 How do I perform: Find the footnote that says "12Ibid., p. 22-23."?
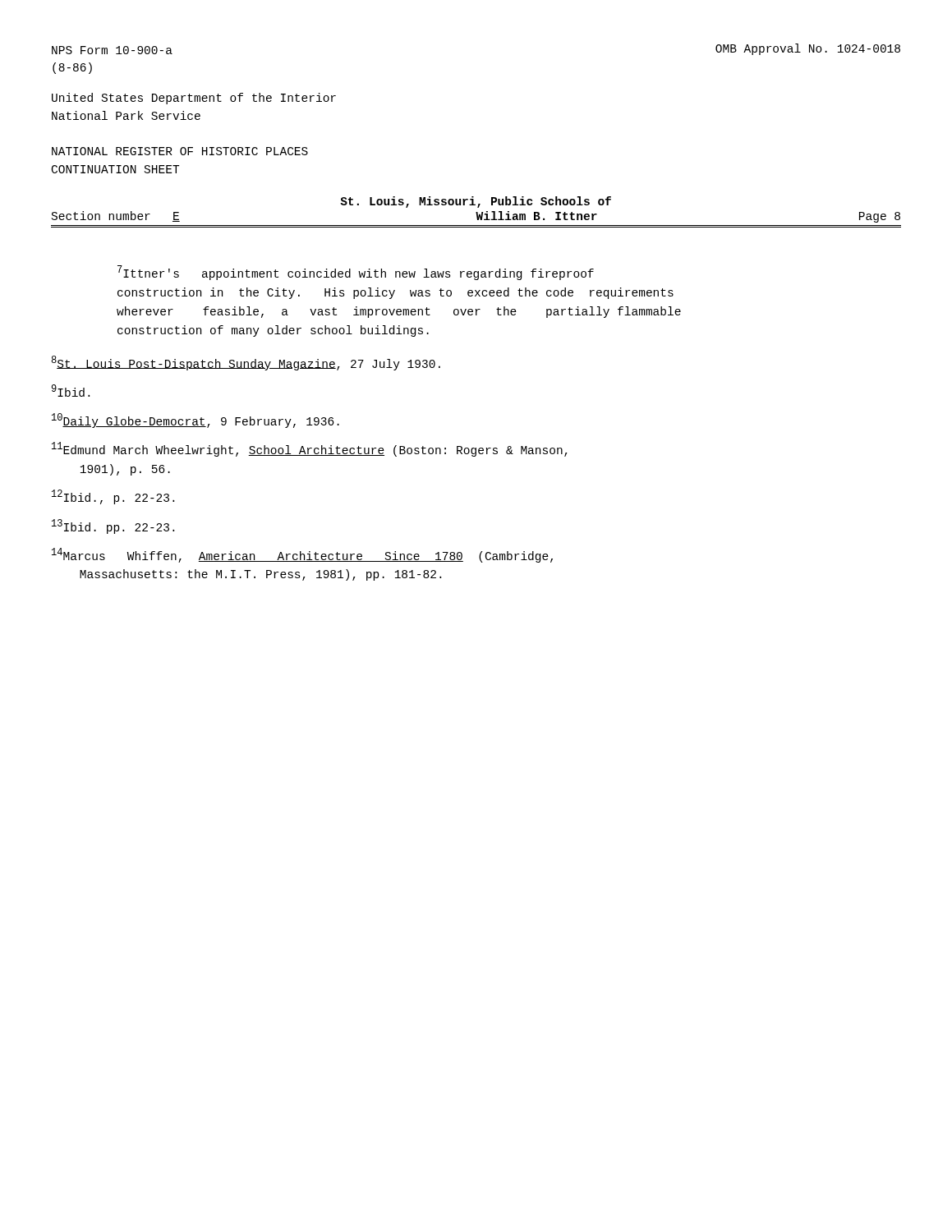tap(114, 497)
